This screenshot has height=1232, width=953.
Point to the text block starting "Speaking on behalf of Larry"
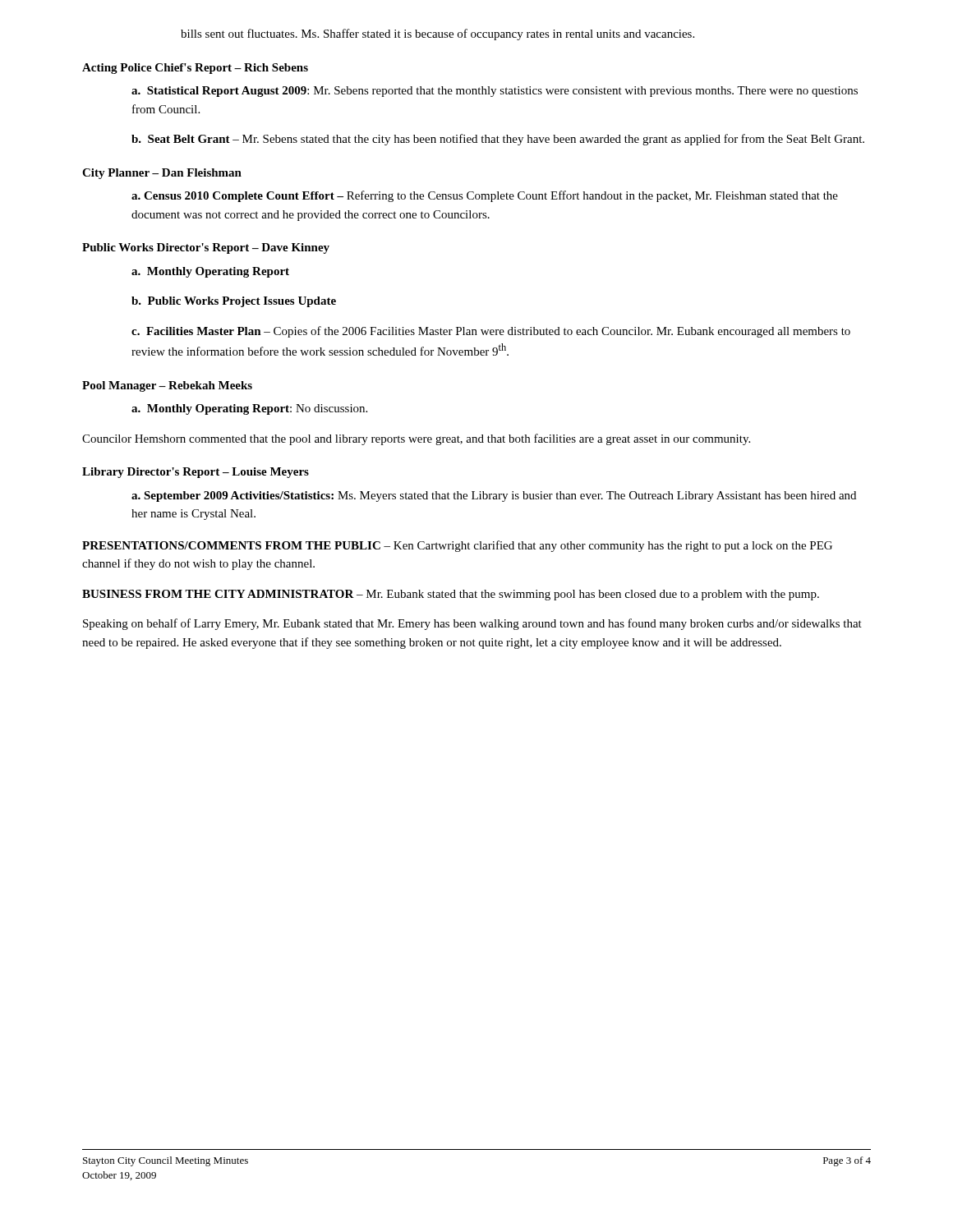coord(472,633)
